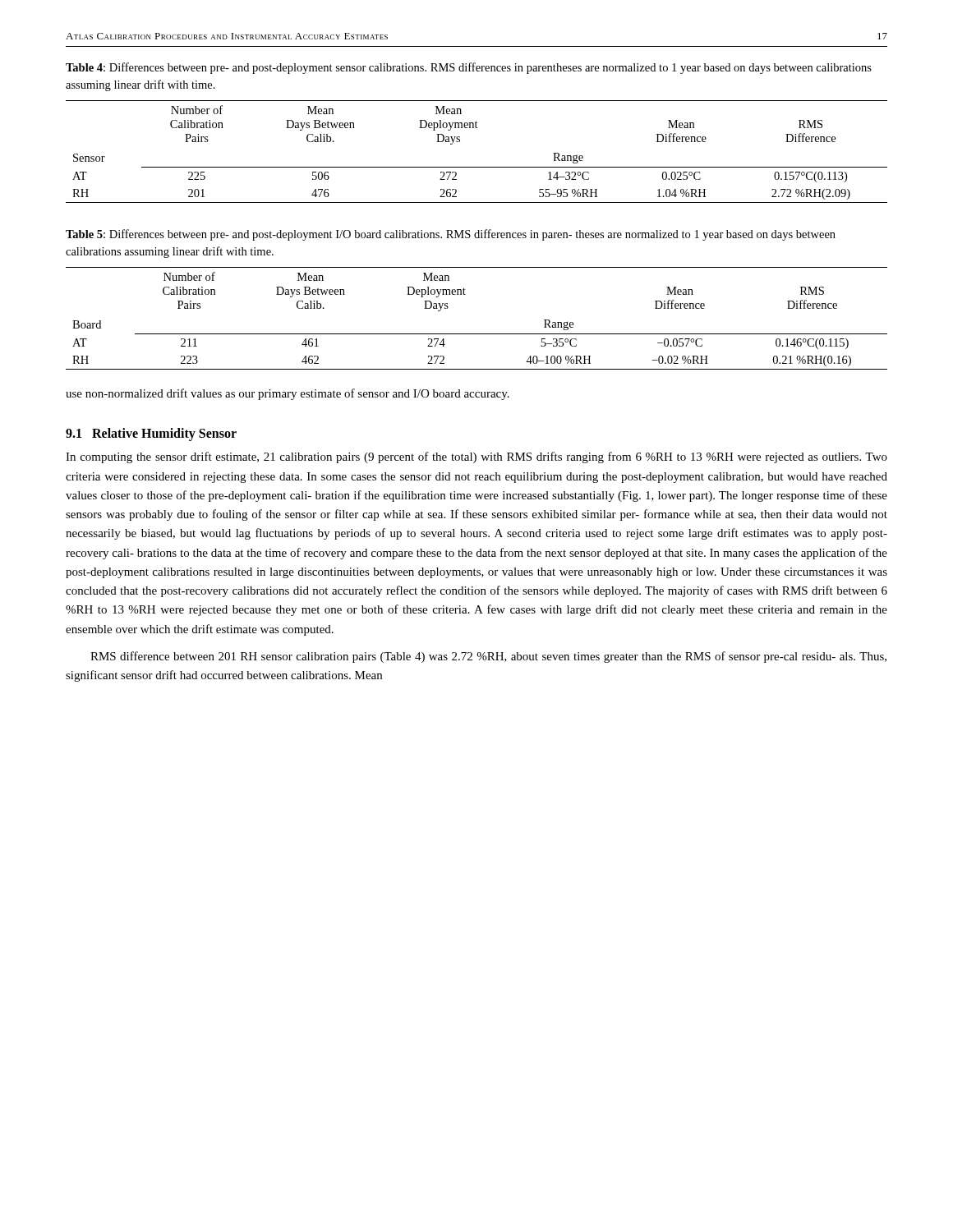Locate the passage starting "use non-normalized drift values as our primary"
953x1232 pixels.
point(288,393)
